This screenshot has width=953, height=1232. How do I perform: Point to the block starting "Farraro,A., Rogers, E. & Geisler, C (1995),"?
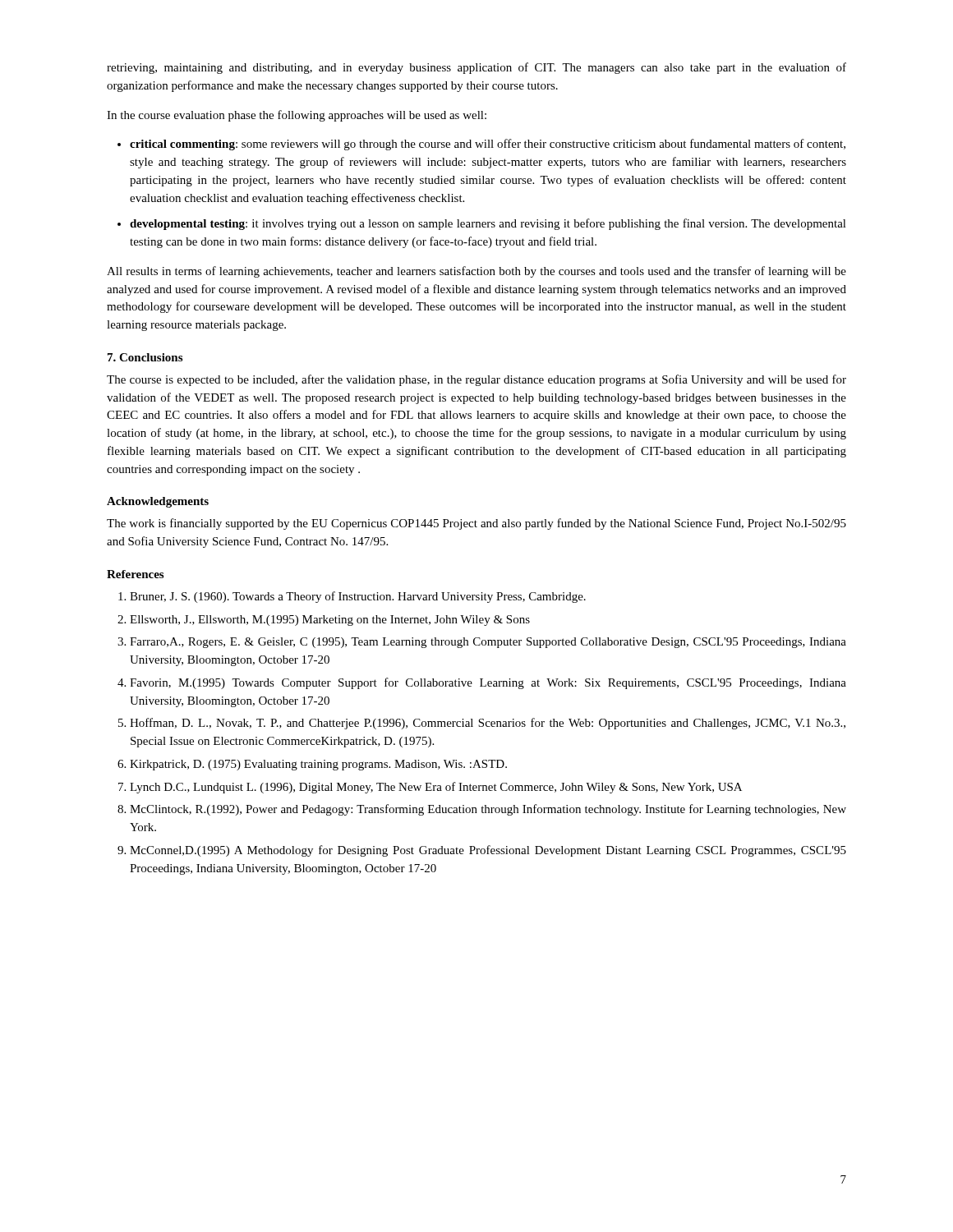pyautogui.click(x=488, y=651)
